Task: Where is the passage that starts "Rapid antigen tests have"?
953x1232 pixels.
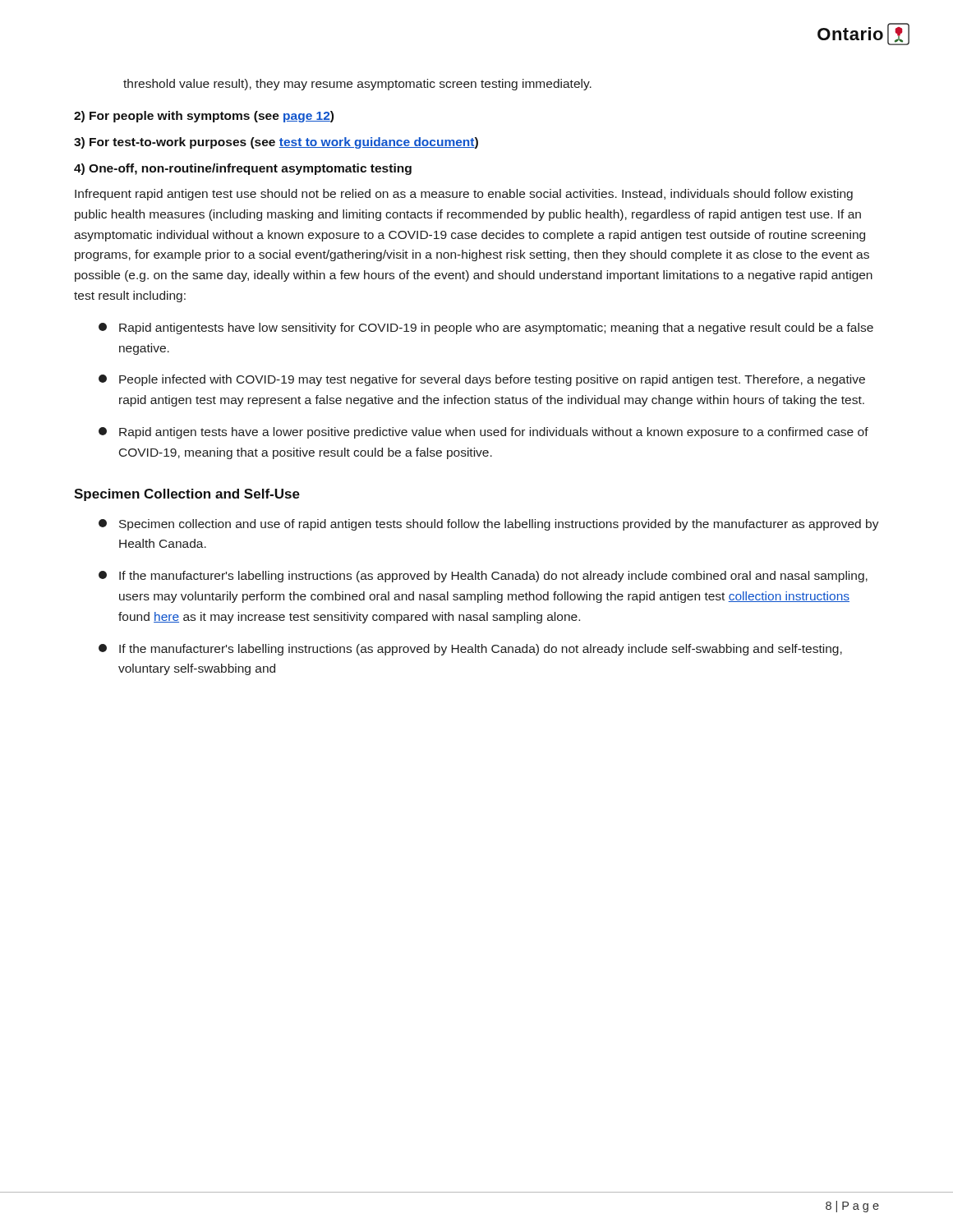Action: click(489, 443)
